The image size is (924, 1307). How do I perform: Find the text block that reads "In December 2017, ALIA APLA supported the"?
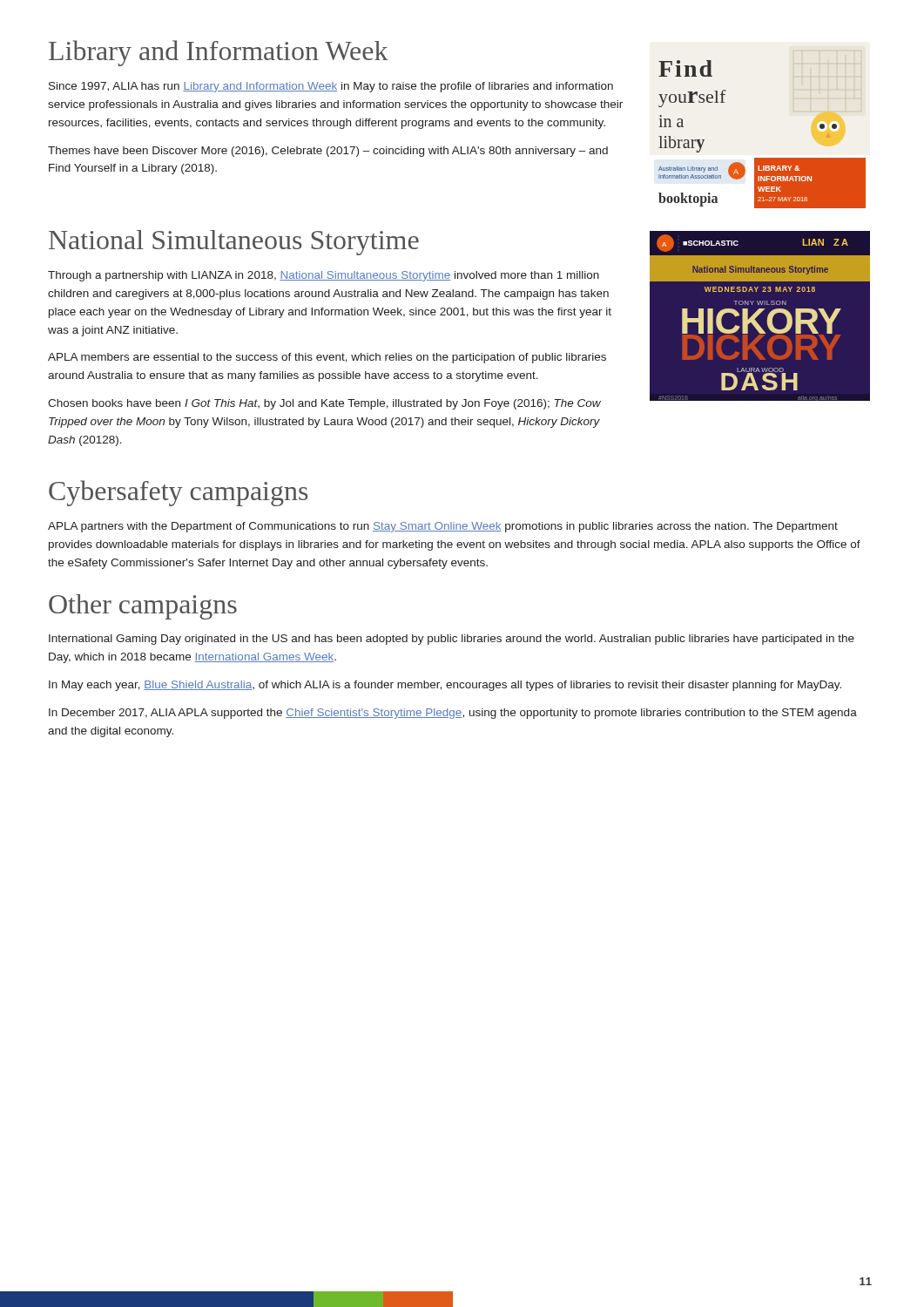tap(462, 722)
